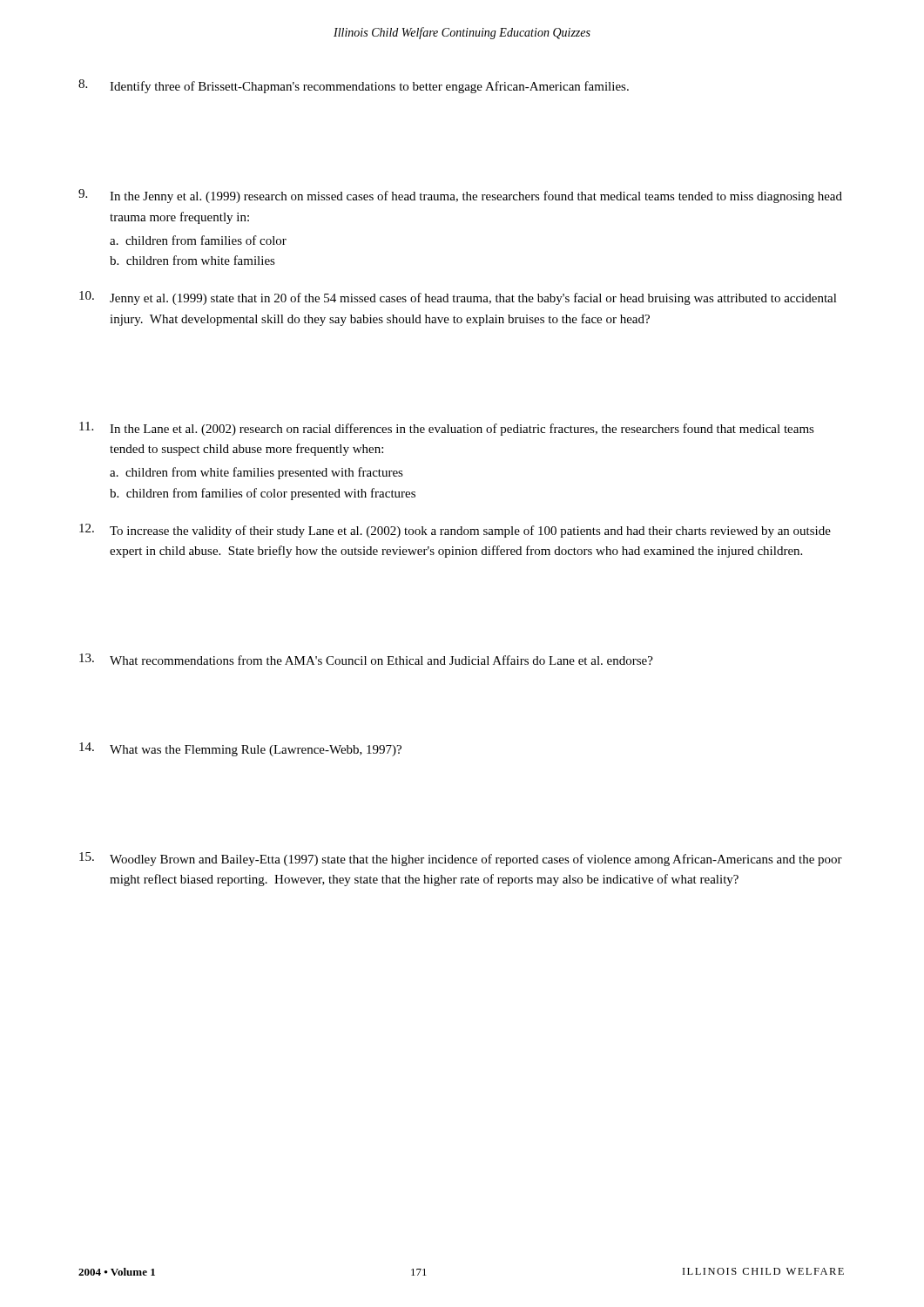Find the block on this page that starts "14. What was the Flemming"
Viewport: 924px width, 1307px height.
tap(240, 749)
